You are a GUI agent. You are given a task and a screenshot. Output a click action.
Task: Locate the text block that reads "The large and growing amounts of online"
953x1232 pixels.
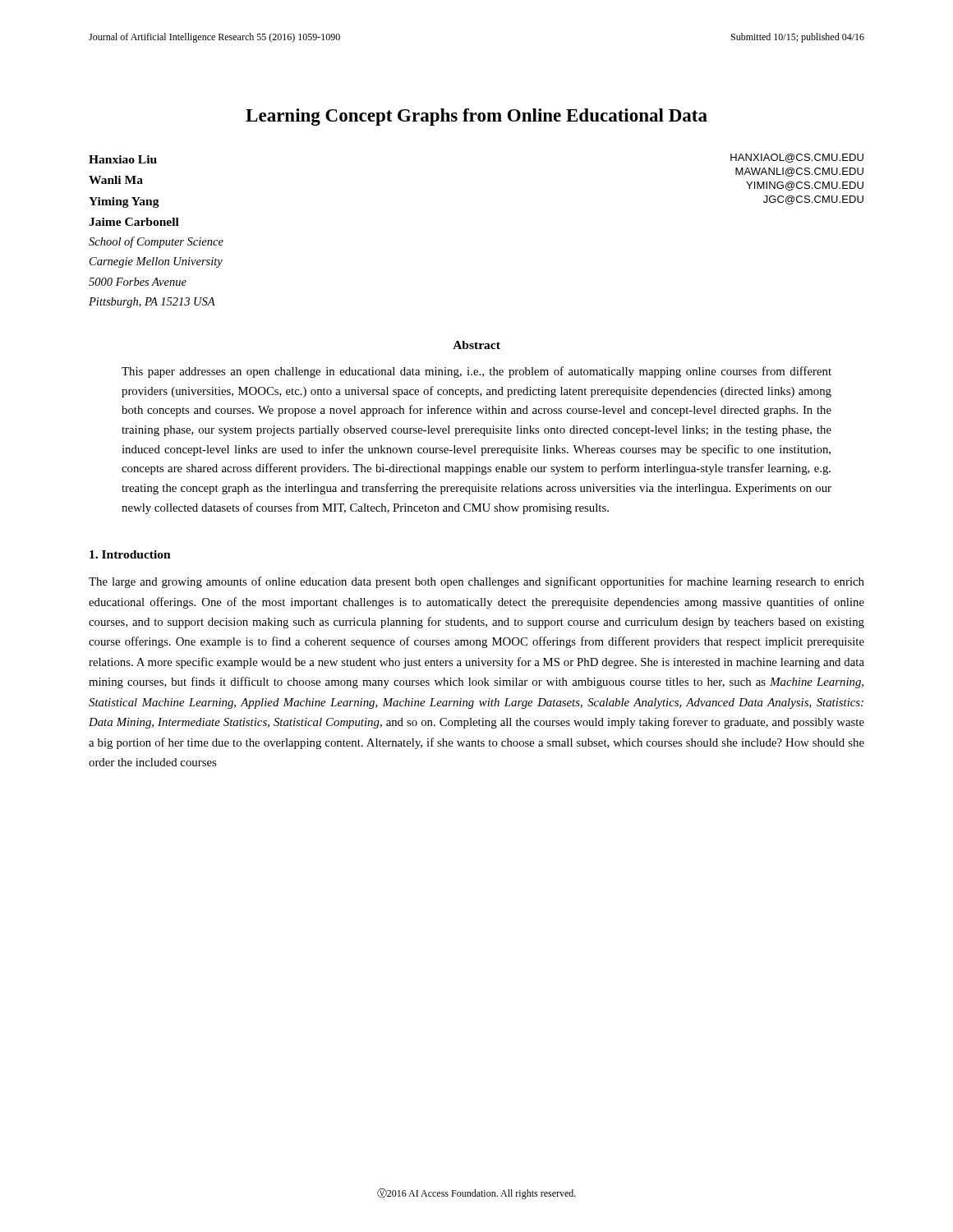pos(476,672)
